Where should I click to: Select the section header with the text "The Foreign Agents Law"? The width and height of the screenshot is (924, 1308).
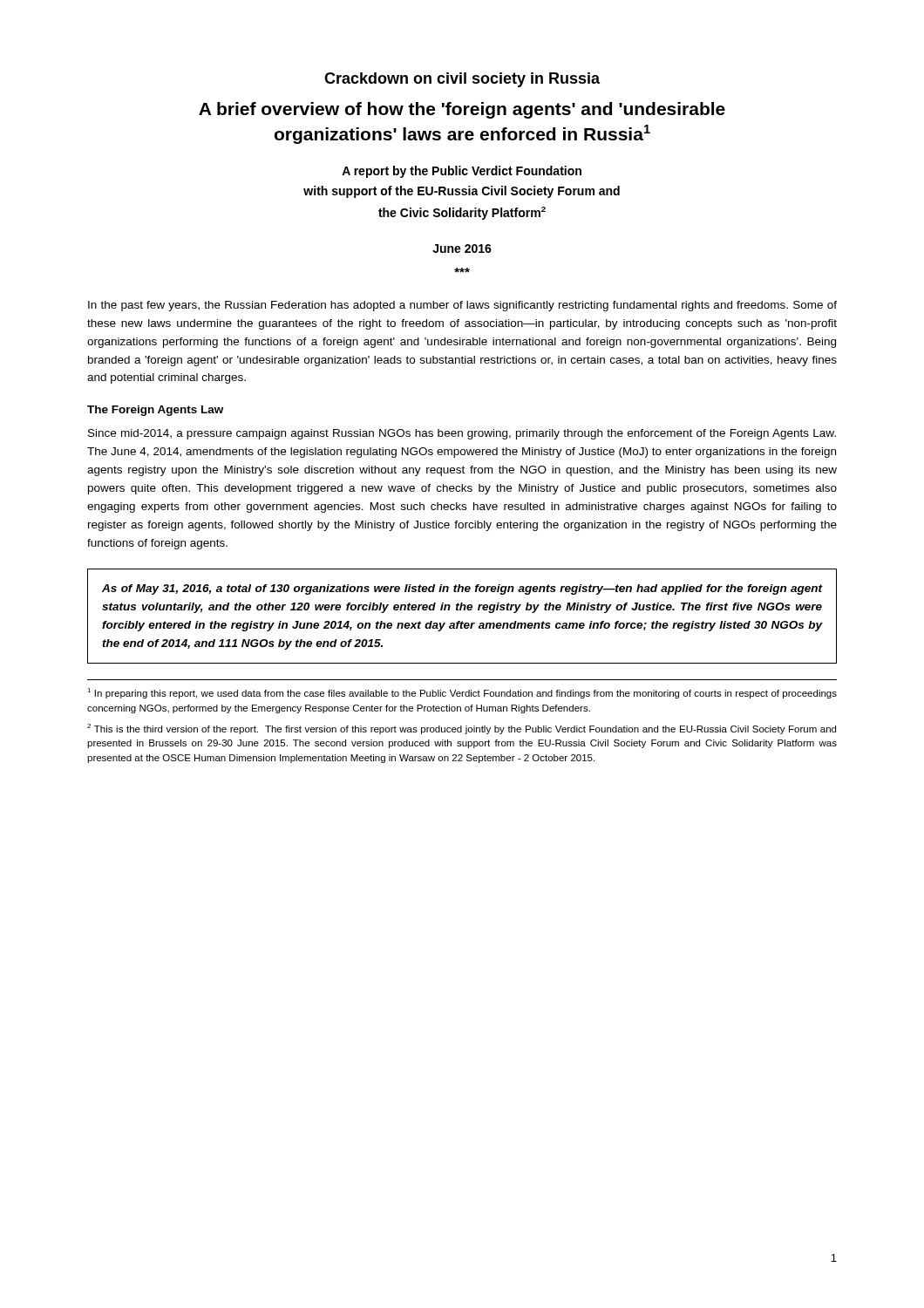(x=155, y=410)
